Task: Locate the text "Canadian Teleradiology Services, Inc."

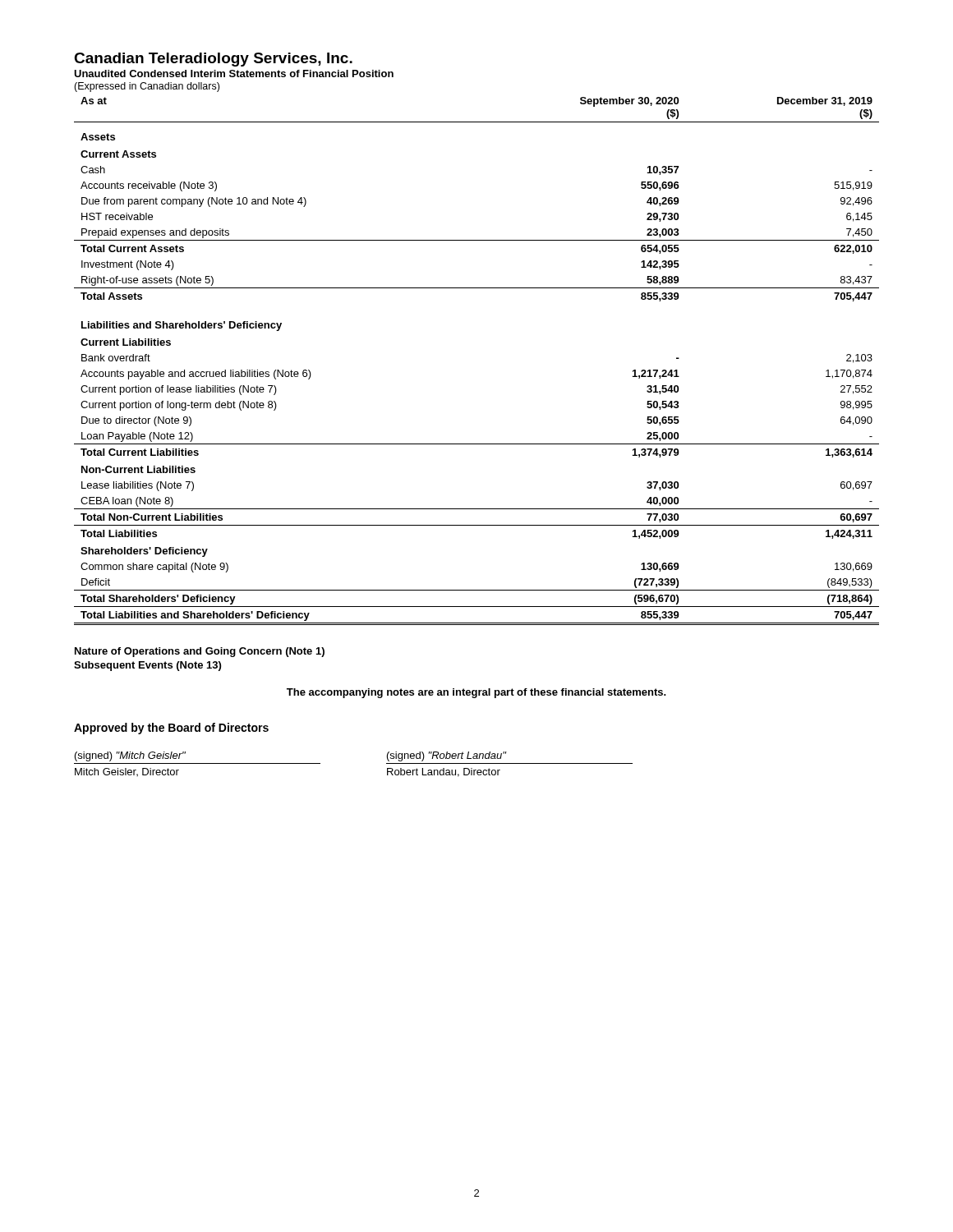Action: (x=213, y=58)
